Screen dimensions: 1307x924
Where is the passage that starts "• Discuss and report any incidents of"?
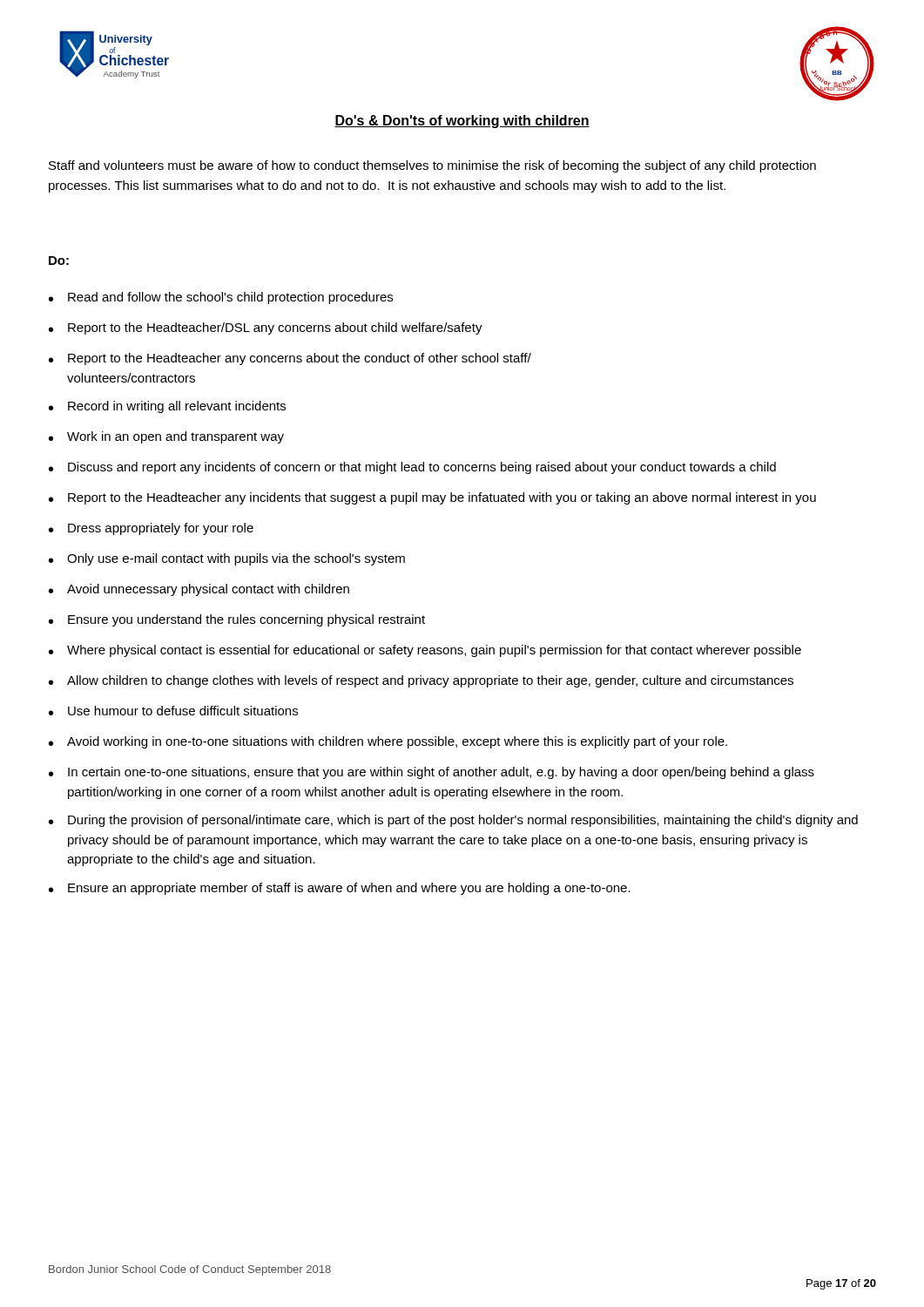[462, 468]
